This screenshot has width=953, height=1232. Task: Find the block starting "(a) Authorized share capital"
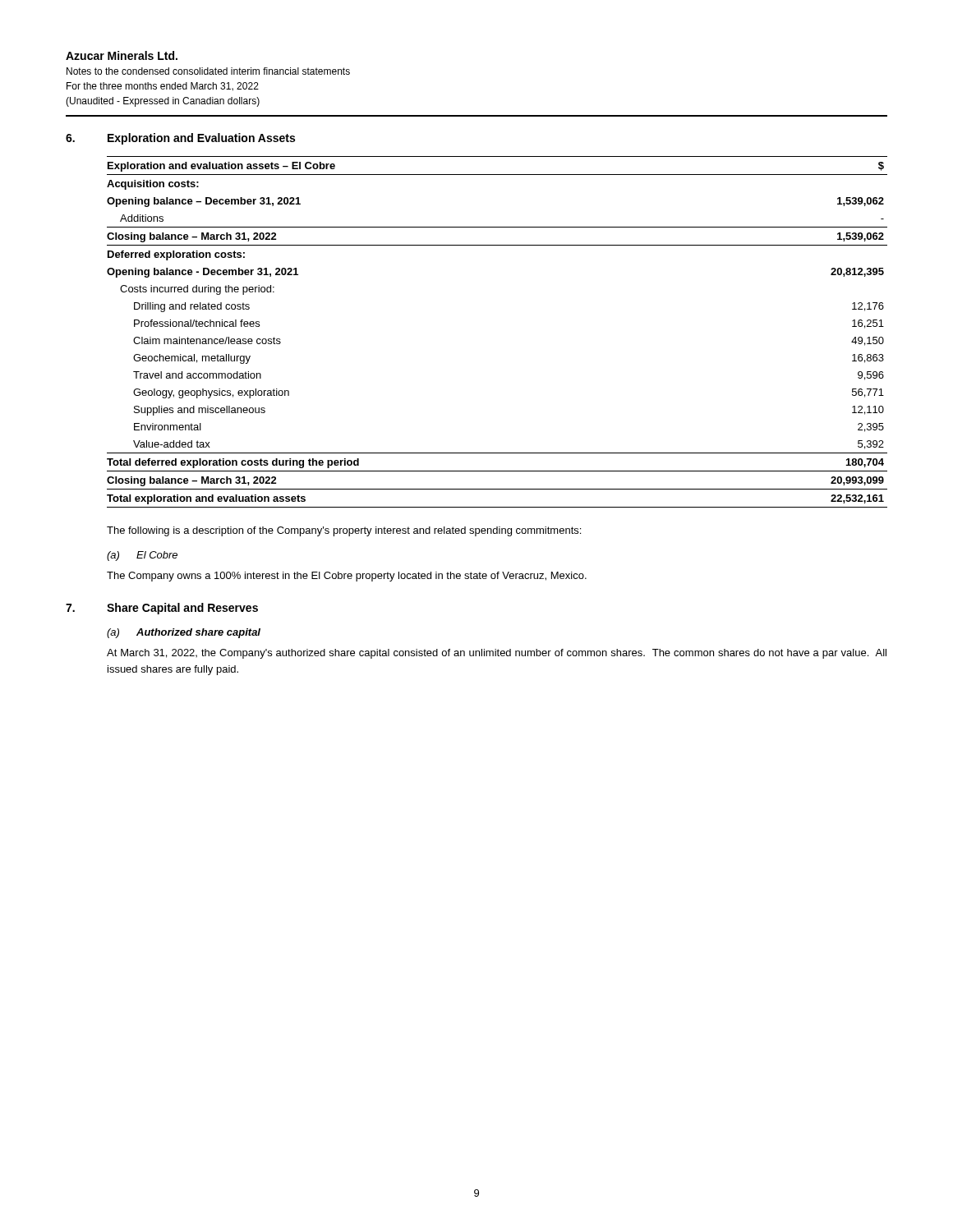[x=184, y=632]
